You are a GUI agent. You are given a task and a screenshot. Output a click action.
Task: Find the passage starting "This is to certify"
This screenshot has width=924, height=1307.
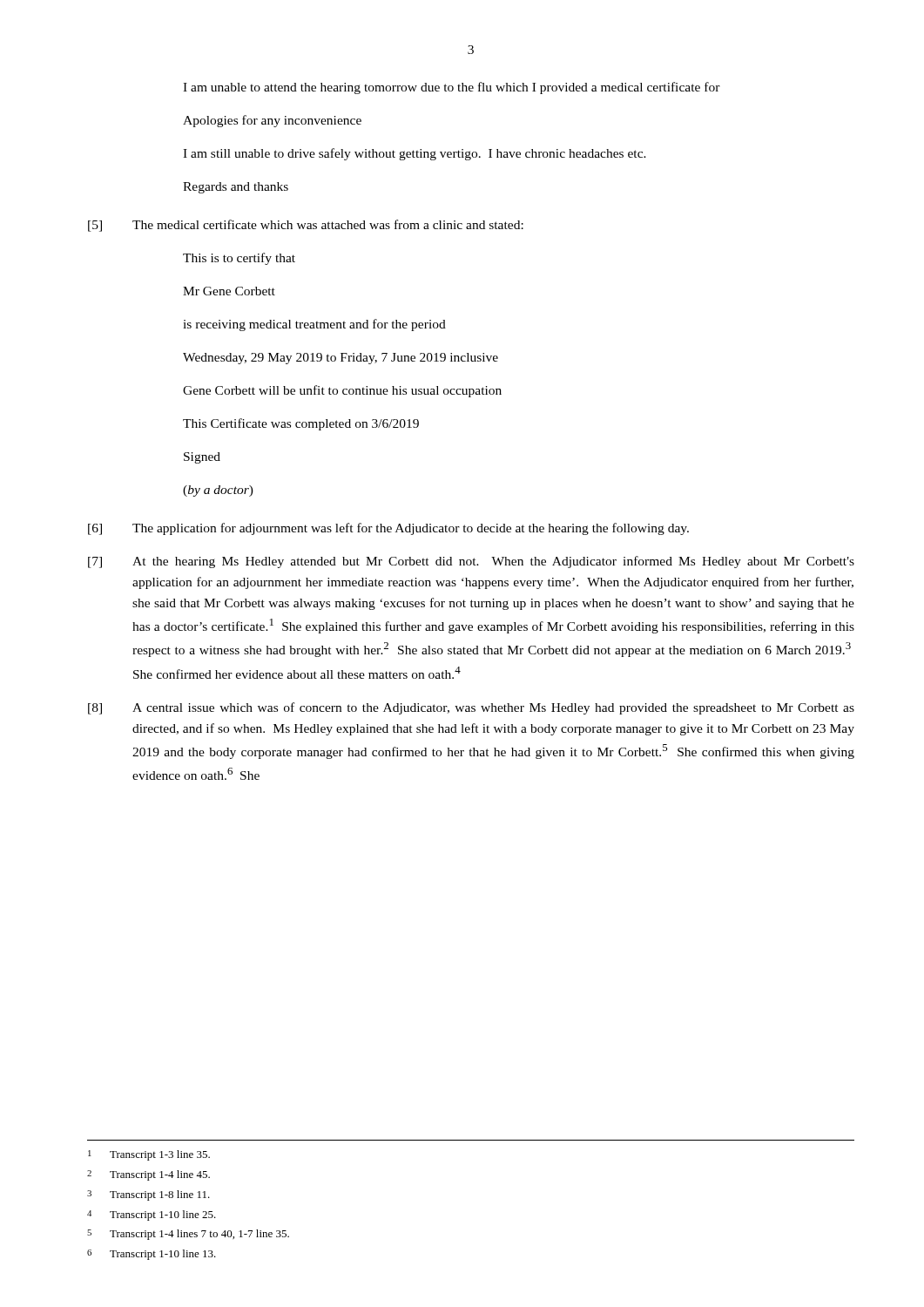click(x=239, y=258)
